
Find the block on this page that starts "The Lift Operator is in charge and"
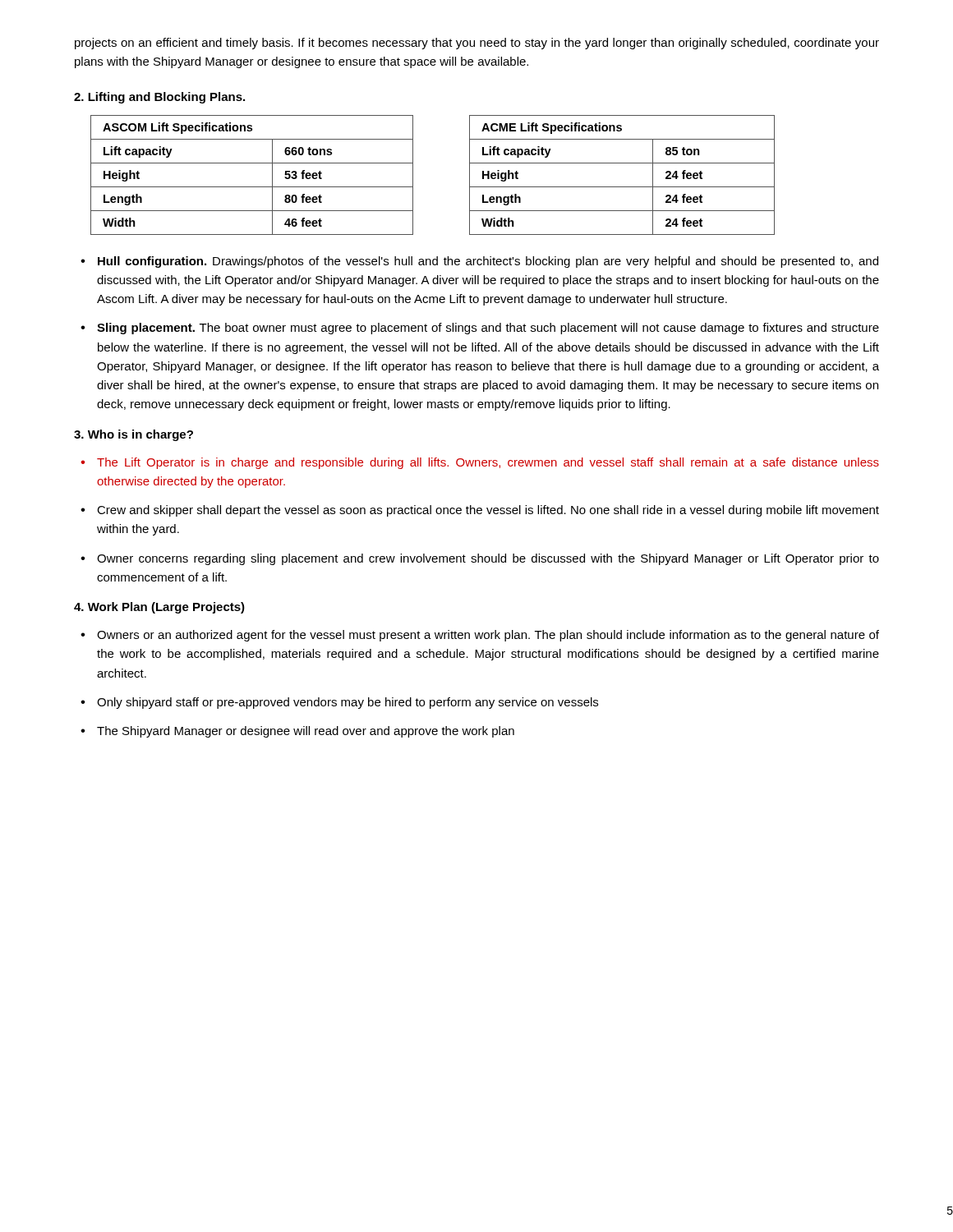(488, 471)
